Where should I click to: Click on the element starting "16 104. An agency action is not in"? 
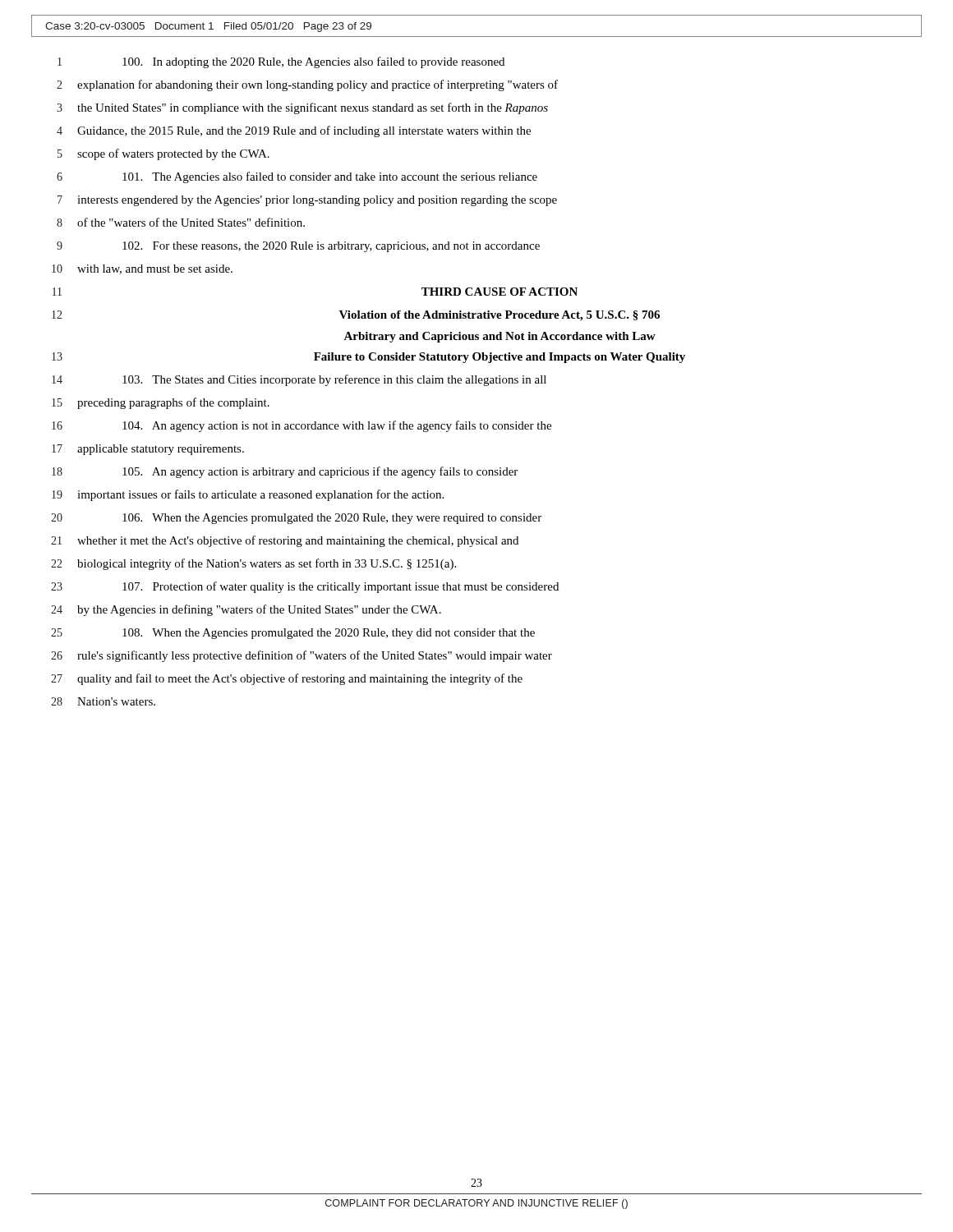tap(476, 426)
